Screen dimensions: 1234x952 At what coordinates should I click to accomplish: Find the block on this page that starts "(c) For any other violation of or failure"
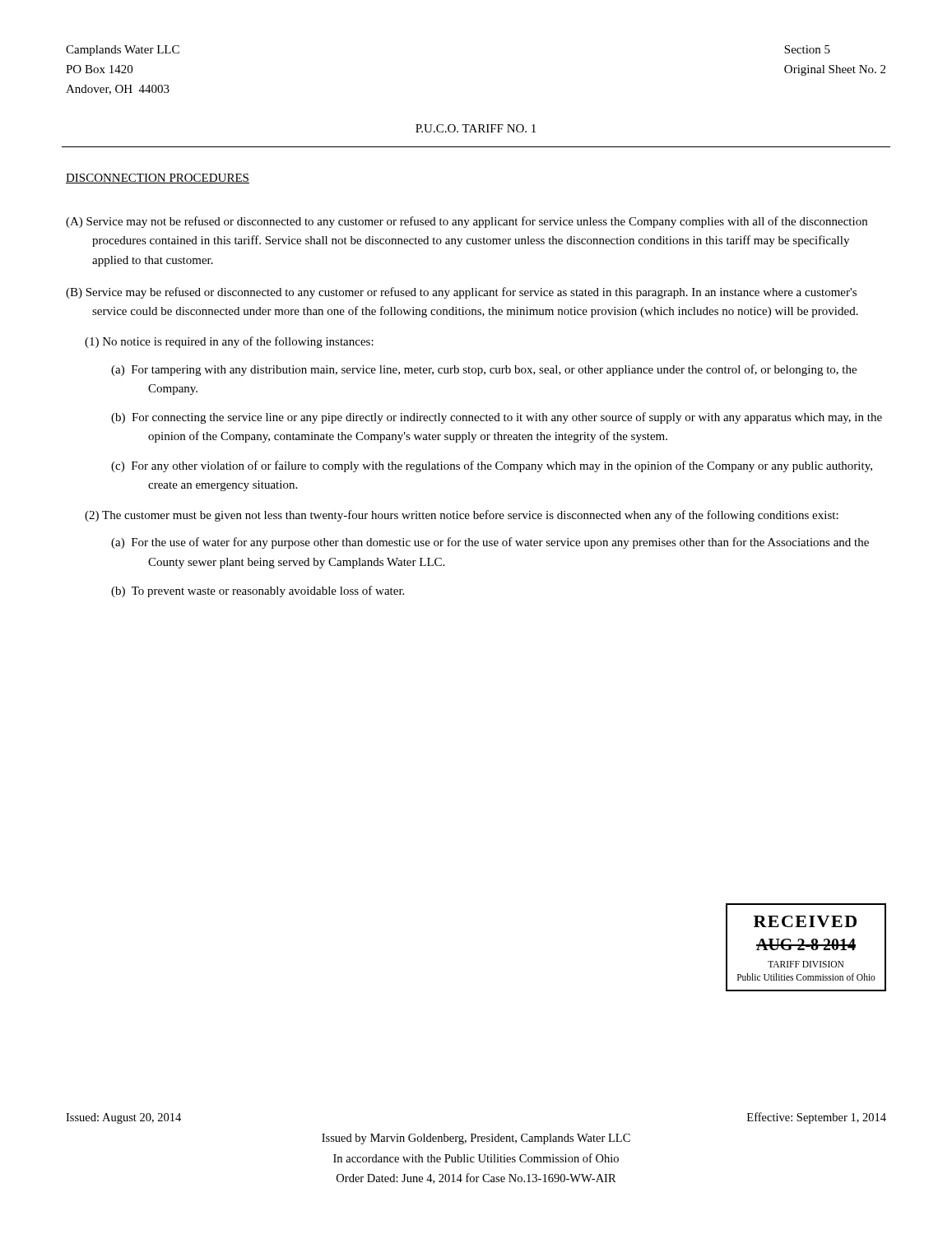point(492,475)
